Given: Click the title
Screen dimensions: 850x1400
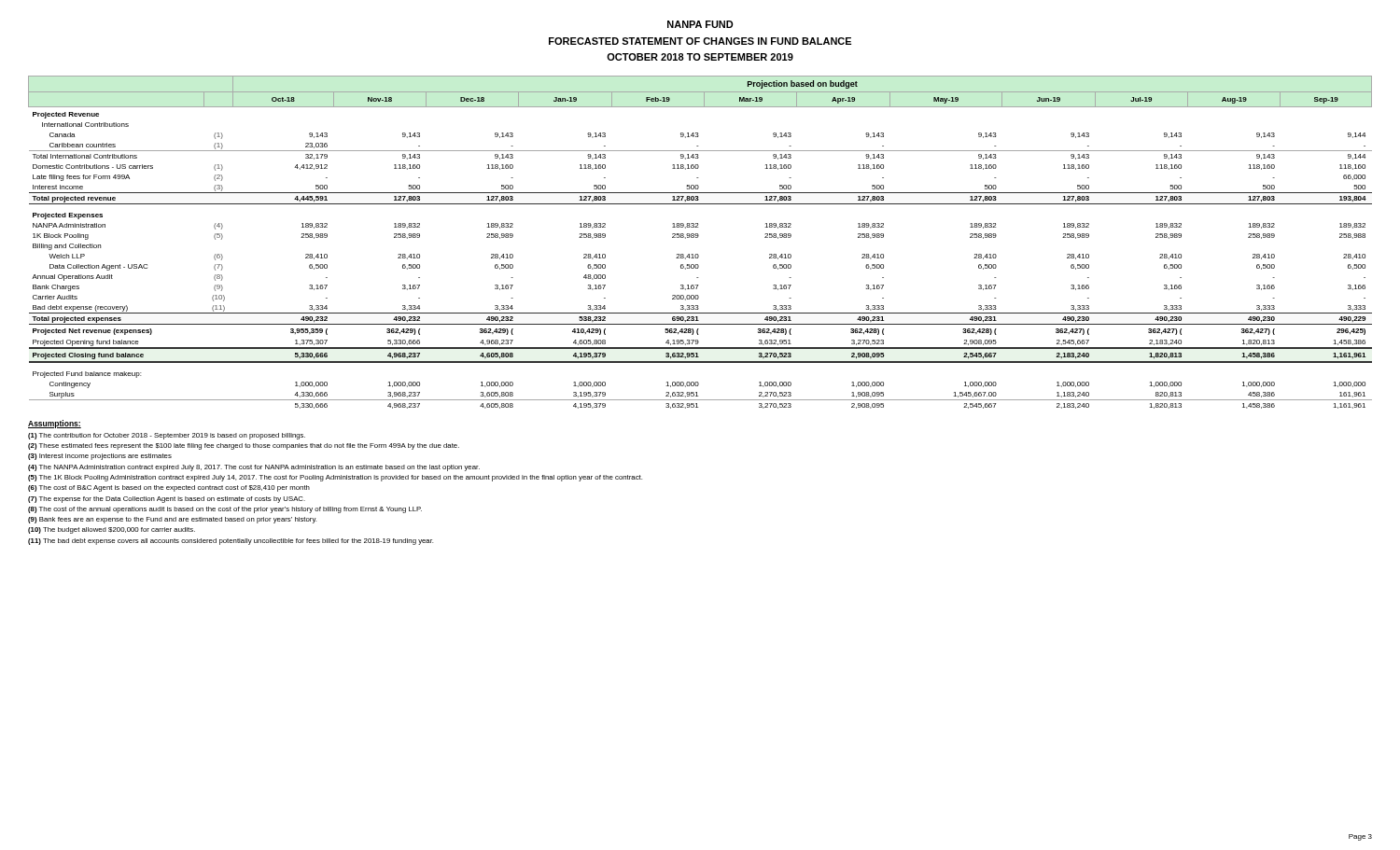Looking at the screenshot, I should click(700, 41).
